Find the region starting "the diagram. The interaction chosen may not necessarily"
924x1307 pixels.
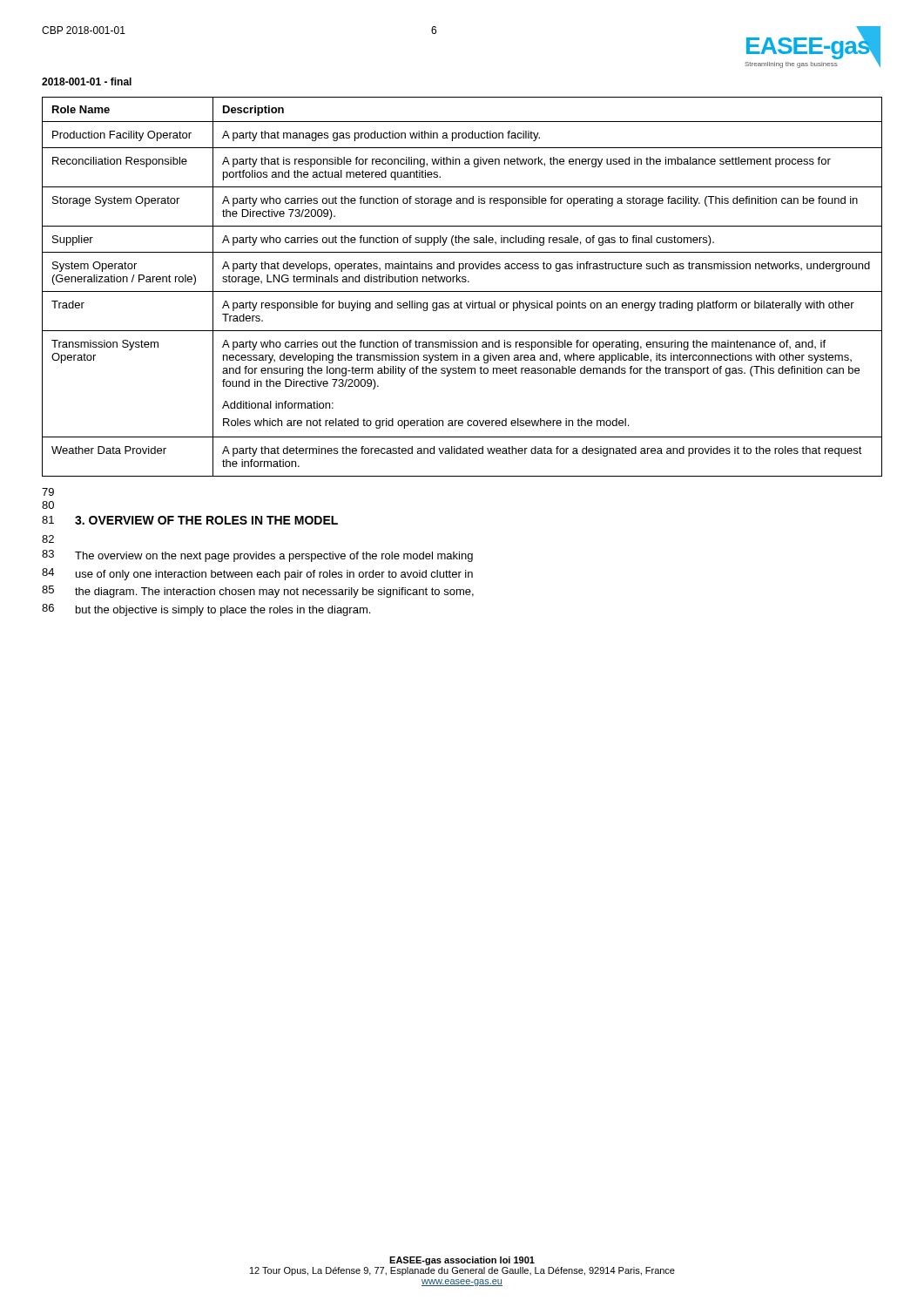[x=275, y=591]
